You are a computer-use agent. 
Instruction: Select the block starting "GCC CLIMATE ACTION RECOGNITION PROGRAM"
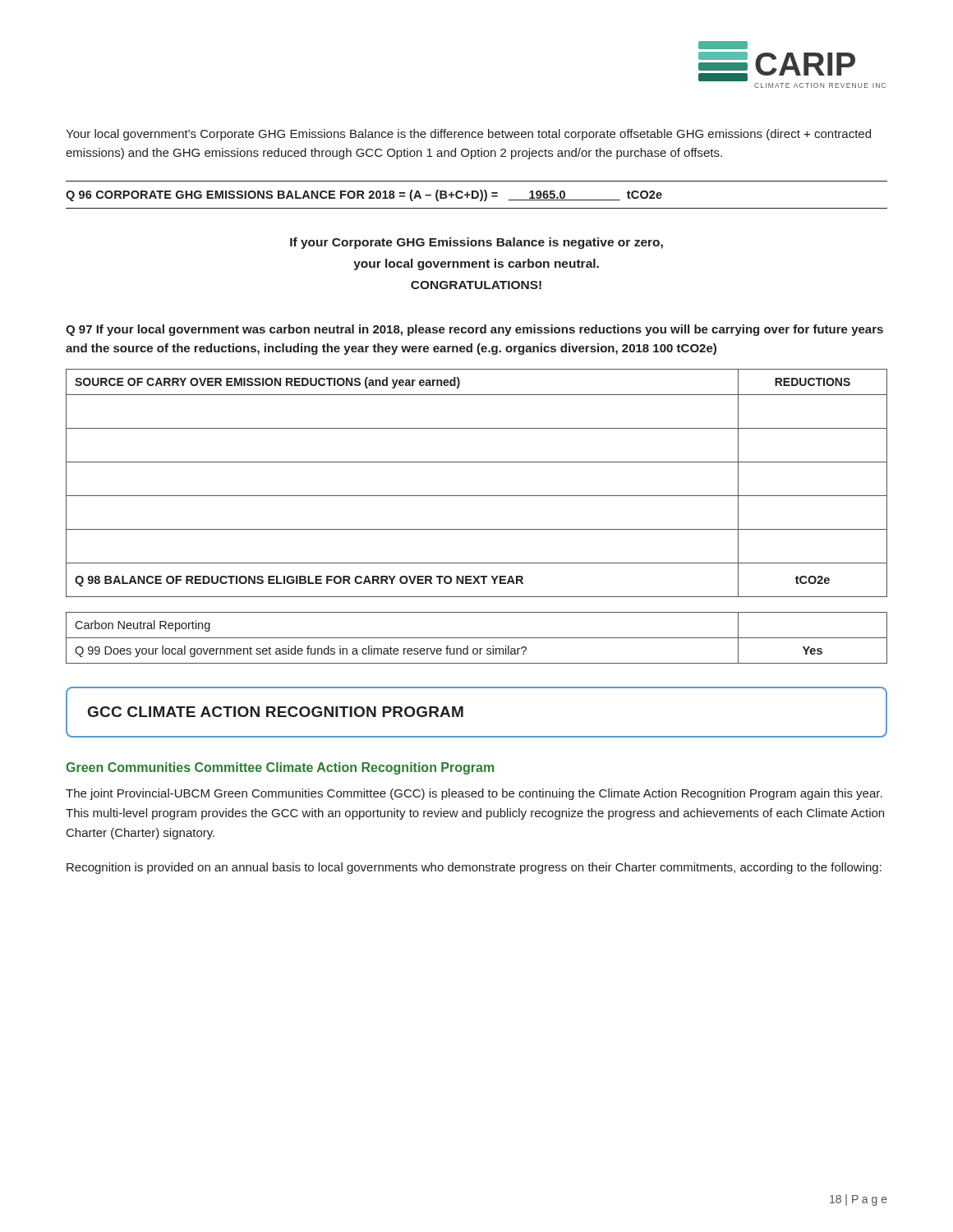(x=276, y=712)
